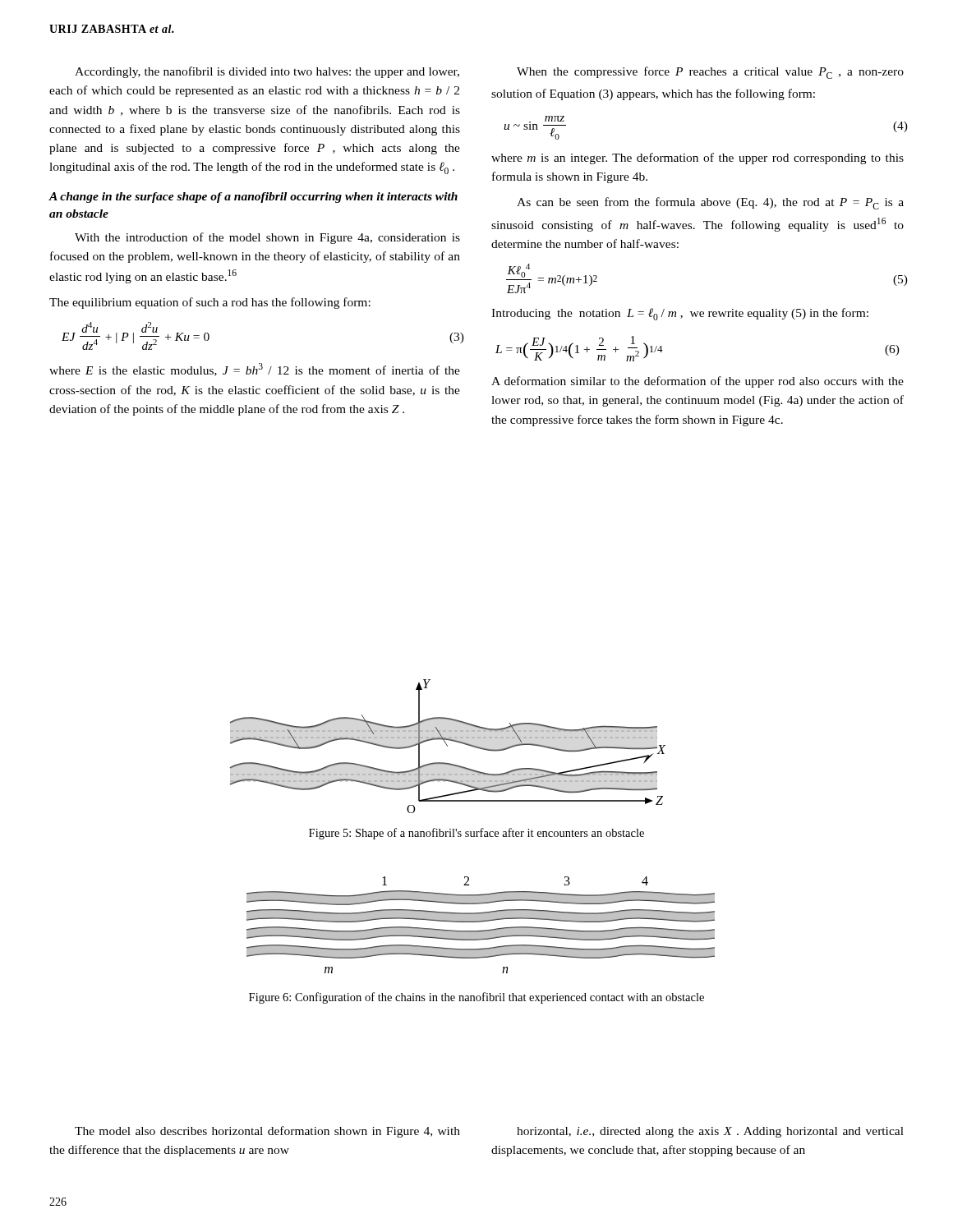Image resolution: width=953 pixels, height=1232 pixels.
Task: Where is the passage that starts "Introducing the notation L = ℓ0"?
Action: point(698,314)
